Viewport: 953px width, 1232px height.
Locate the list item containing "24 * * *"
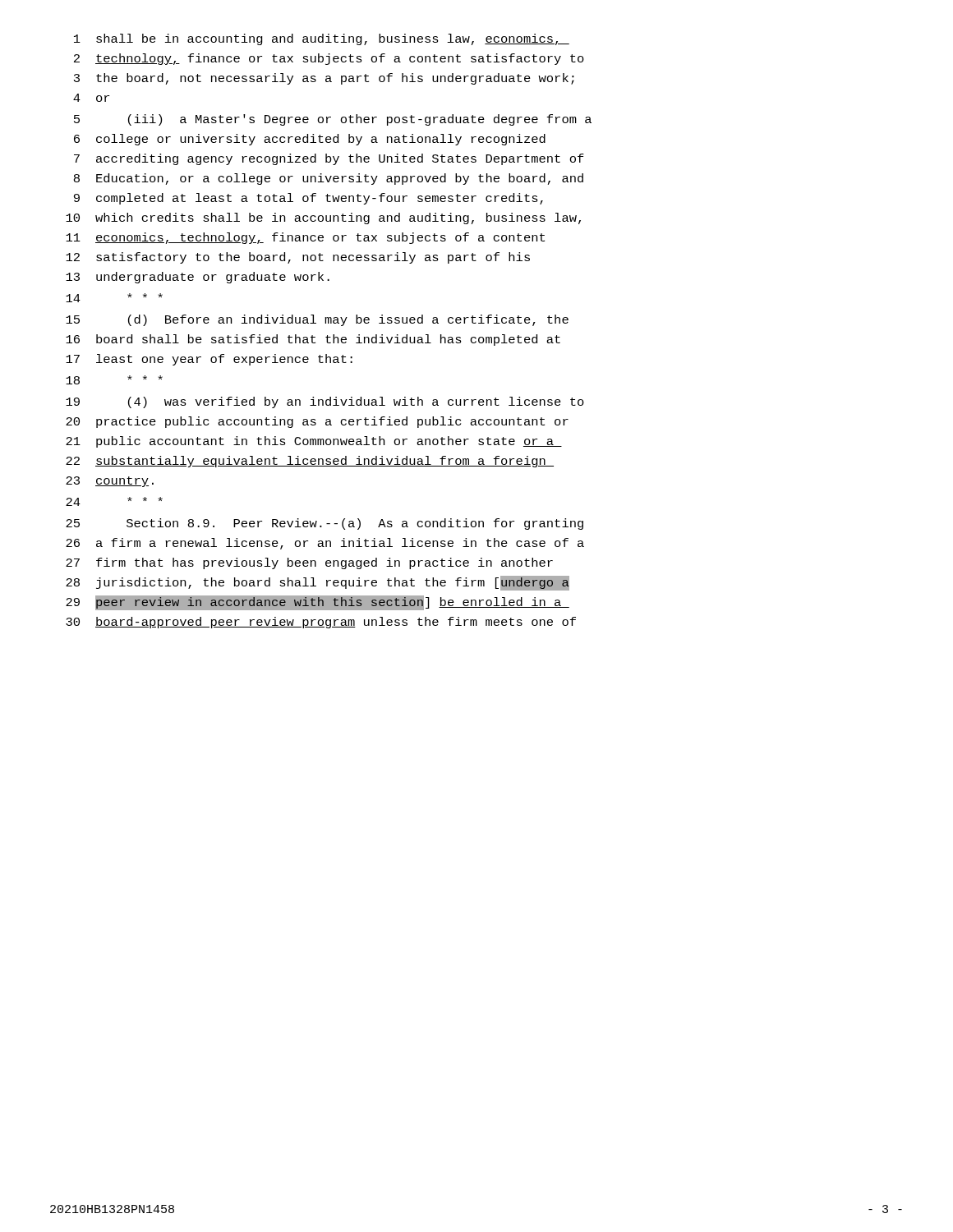(76, 501)
